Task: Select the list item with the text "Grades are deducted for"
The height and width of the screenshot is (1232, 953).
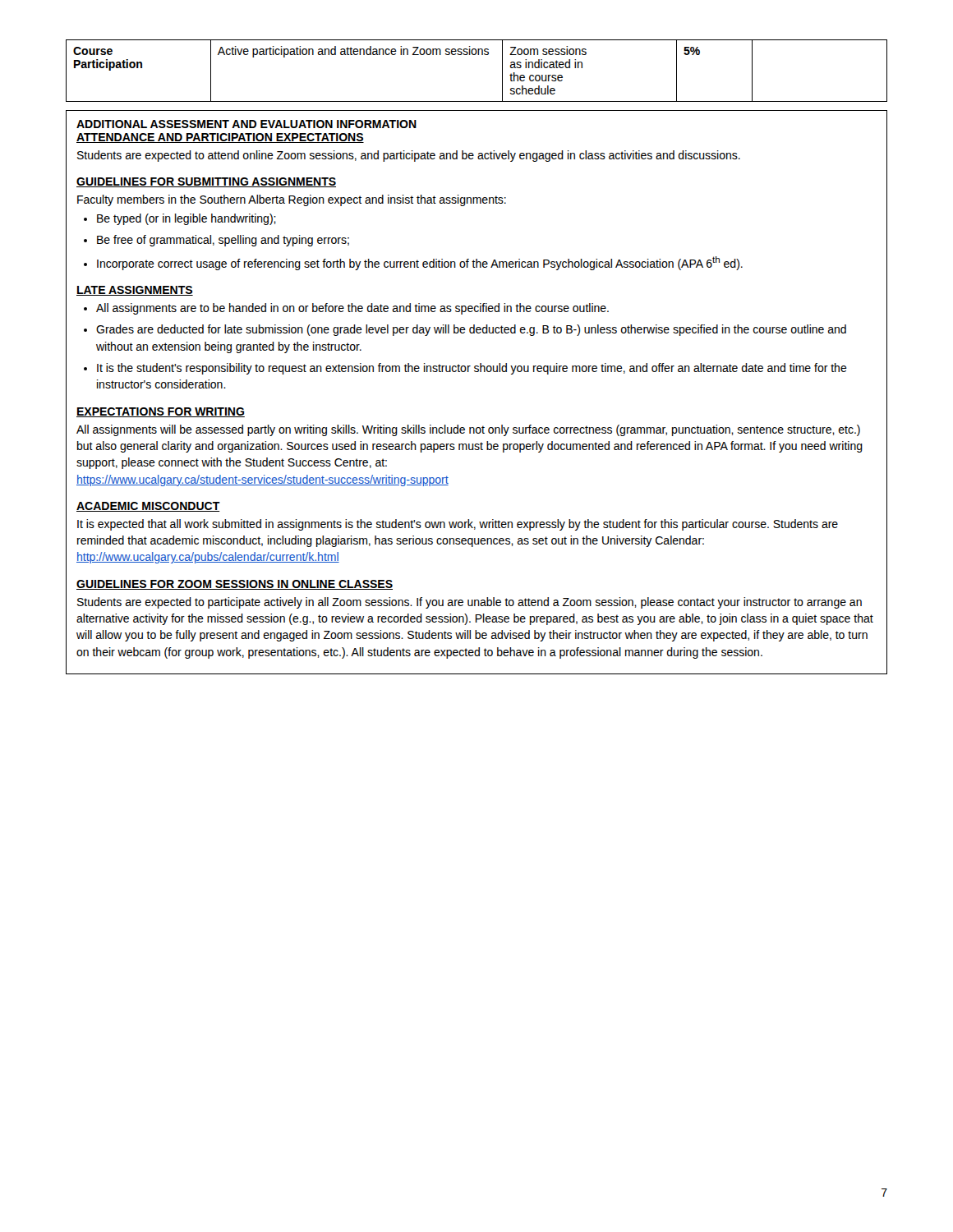Action: coord(486,338)
